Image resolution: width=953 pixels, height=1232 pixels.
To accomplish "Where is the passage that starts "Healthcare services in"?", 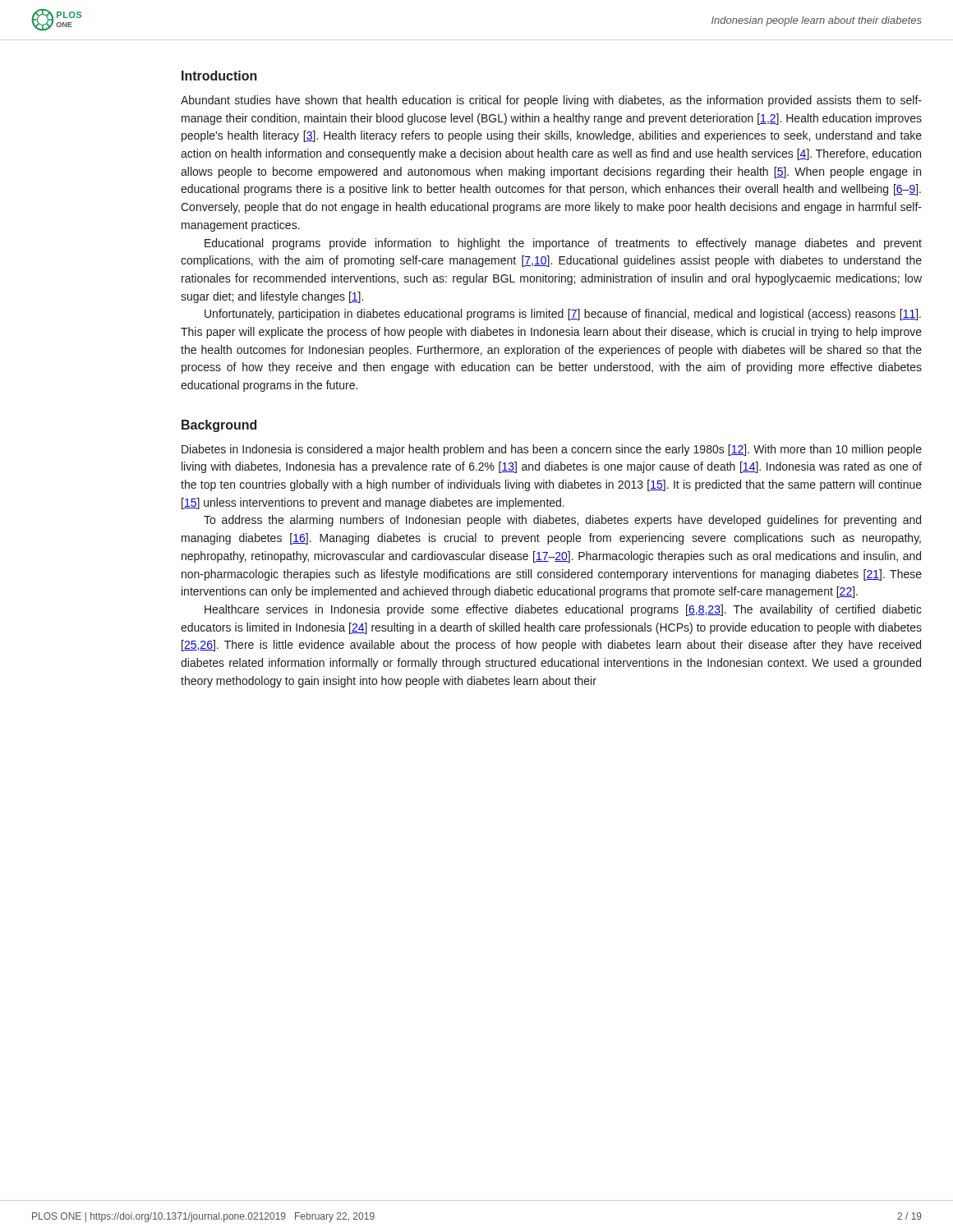I will point(551,645).
